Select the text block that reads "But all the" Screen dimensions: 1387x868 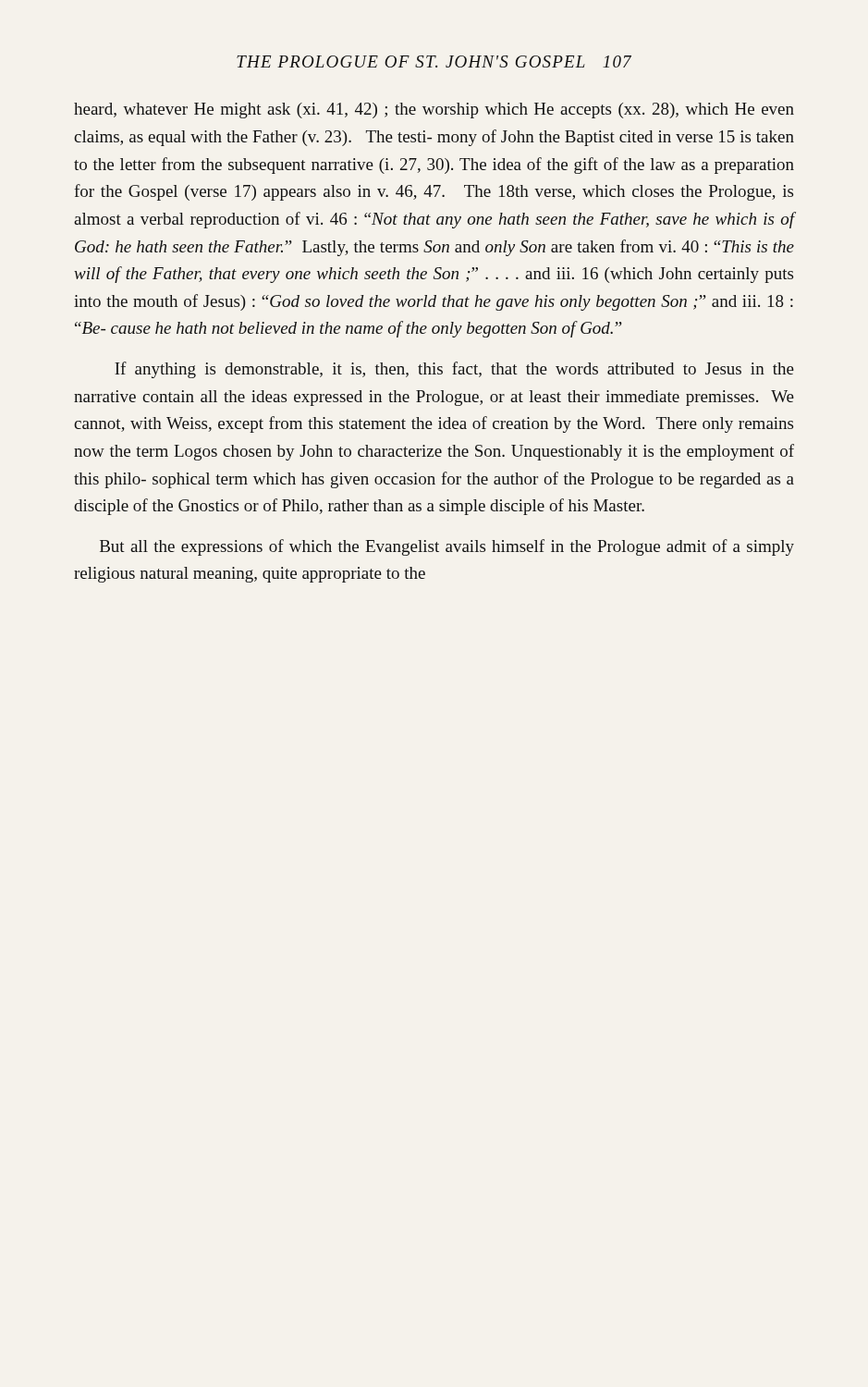[434, 560]
